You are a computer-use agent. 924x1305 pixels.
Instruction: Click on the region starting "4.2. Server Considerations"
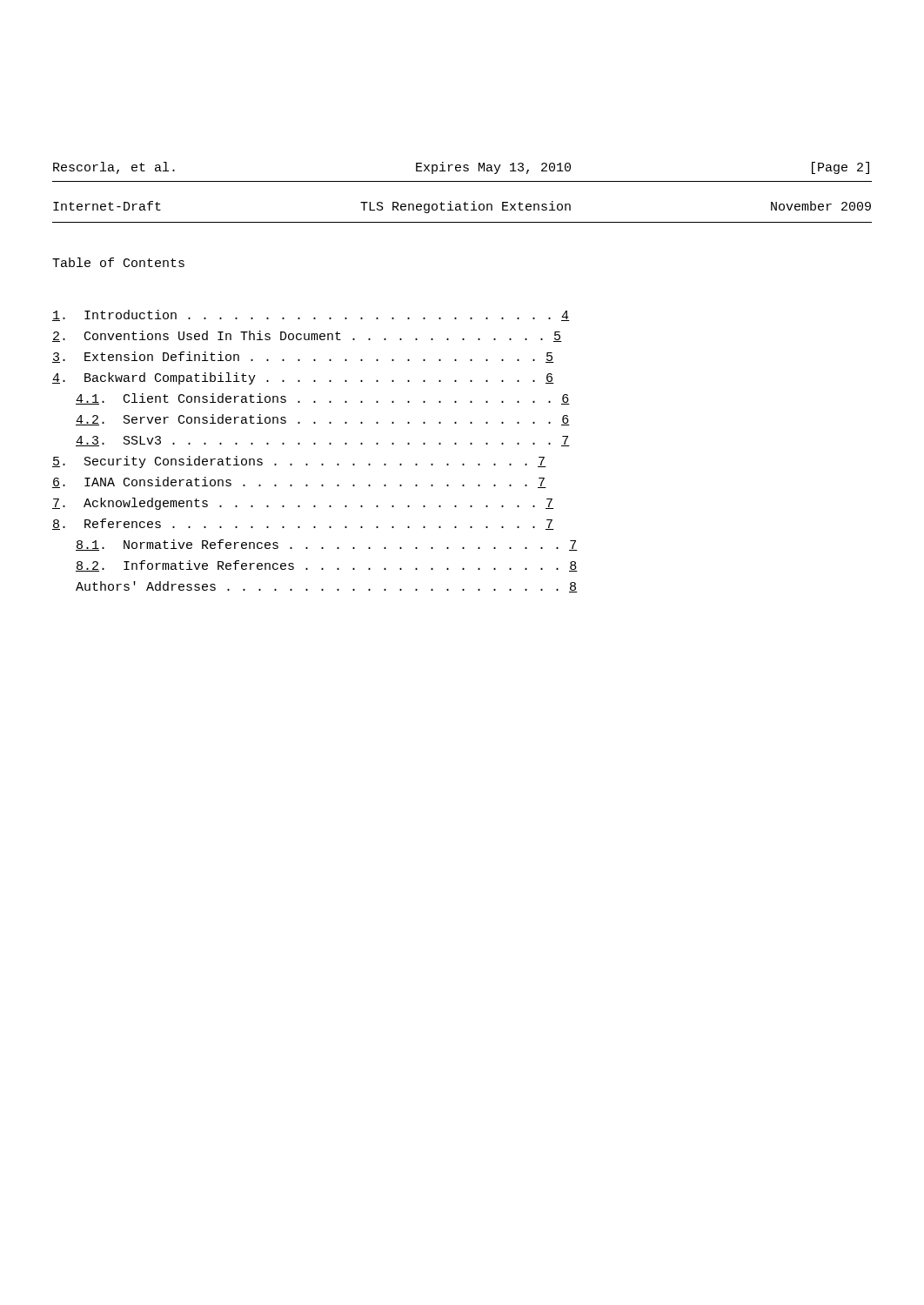click(x=311, y=421)
